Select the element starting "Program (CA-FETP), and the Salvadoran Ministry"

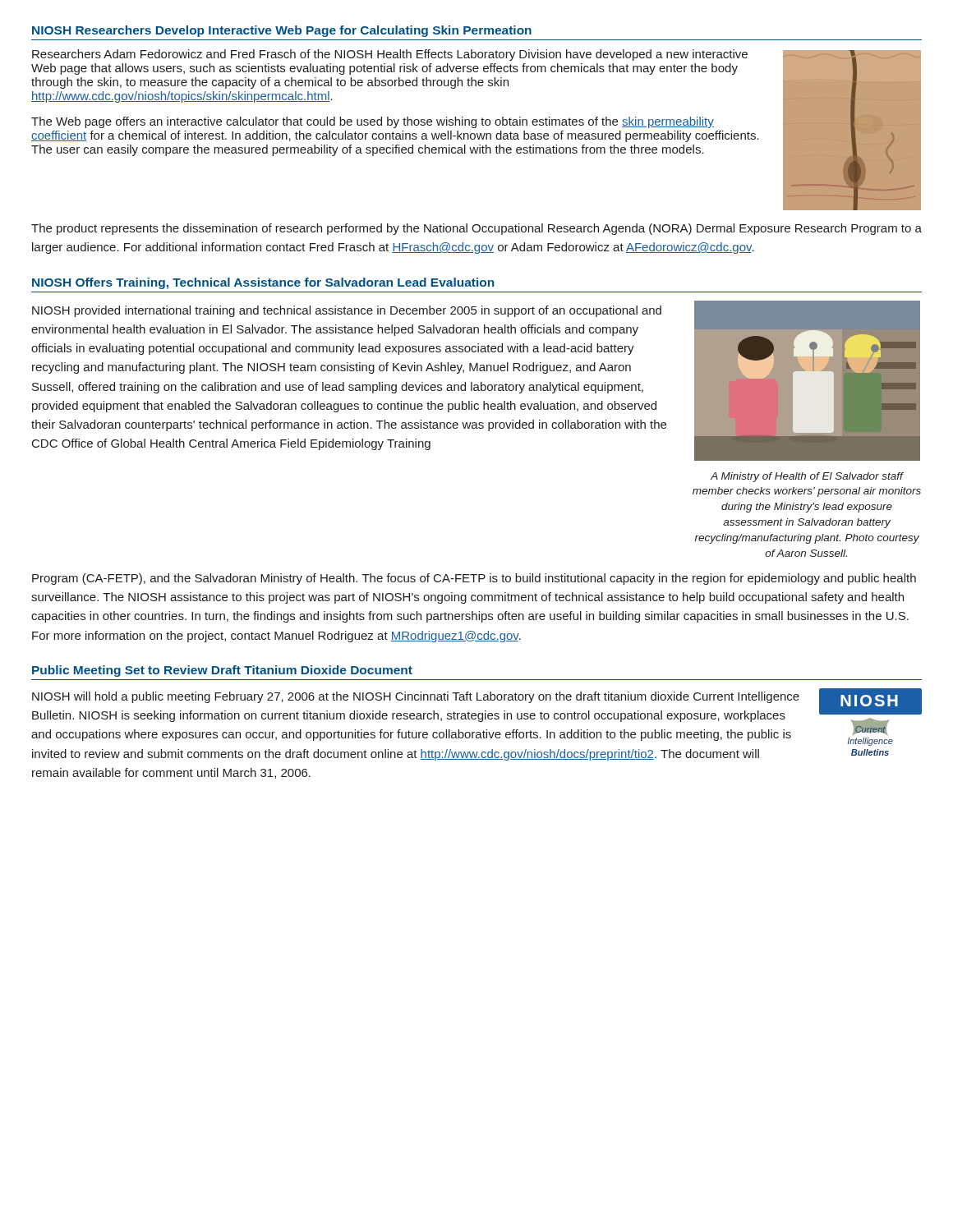point(474,606)
